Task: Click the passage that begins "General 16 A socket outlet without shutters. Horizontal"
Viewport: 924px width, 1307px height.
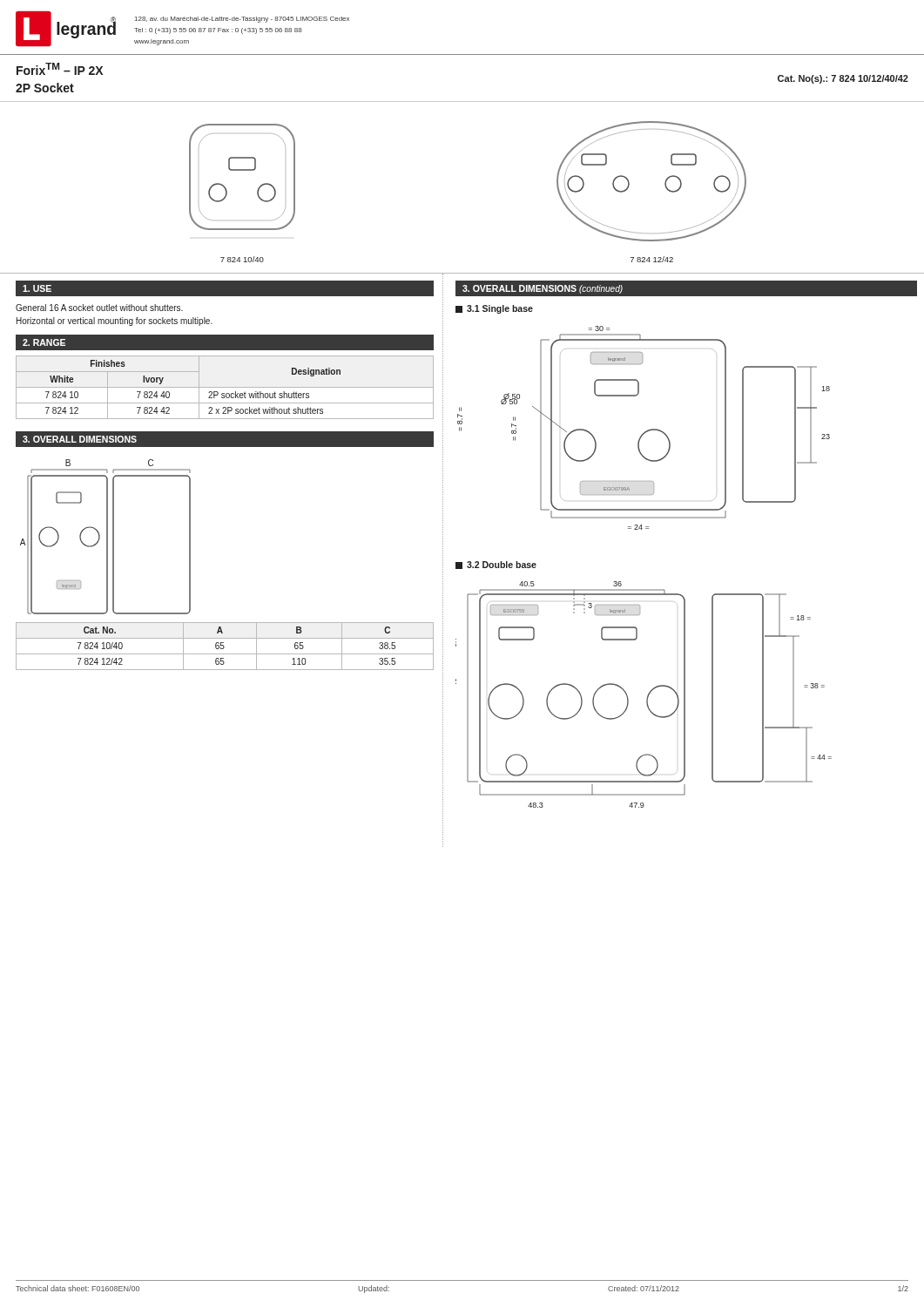Action: tap(114, 315)
